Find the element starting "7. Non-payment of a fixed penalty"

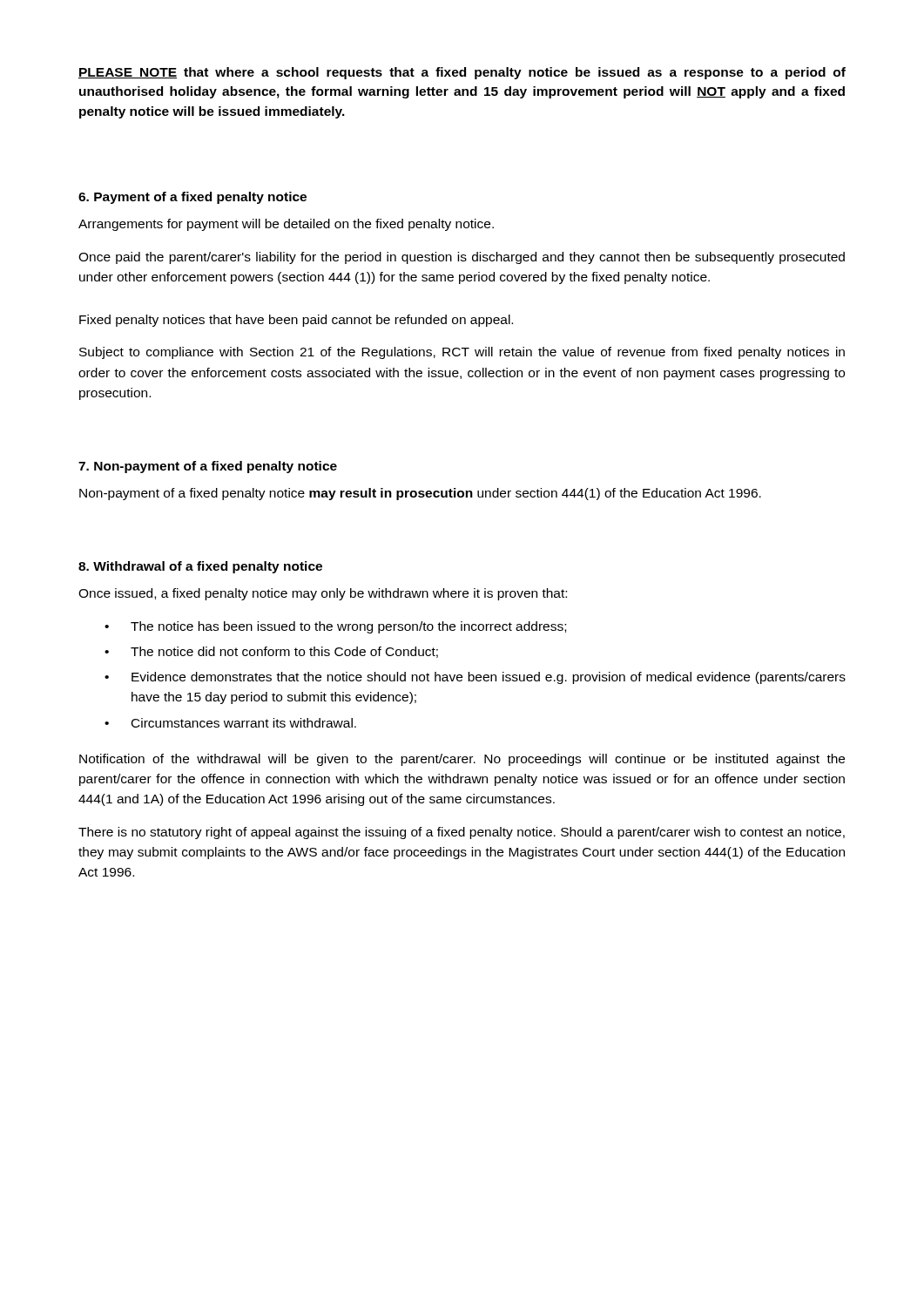point(208,466)
